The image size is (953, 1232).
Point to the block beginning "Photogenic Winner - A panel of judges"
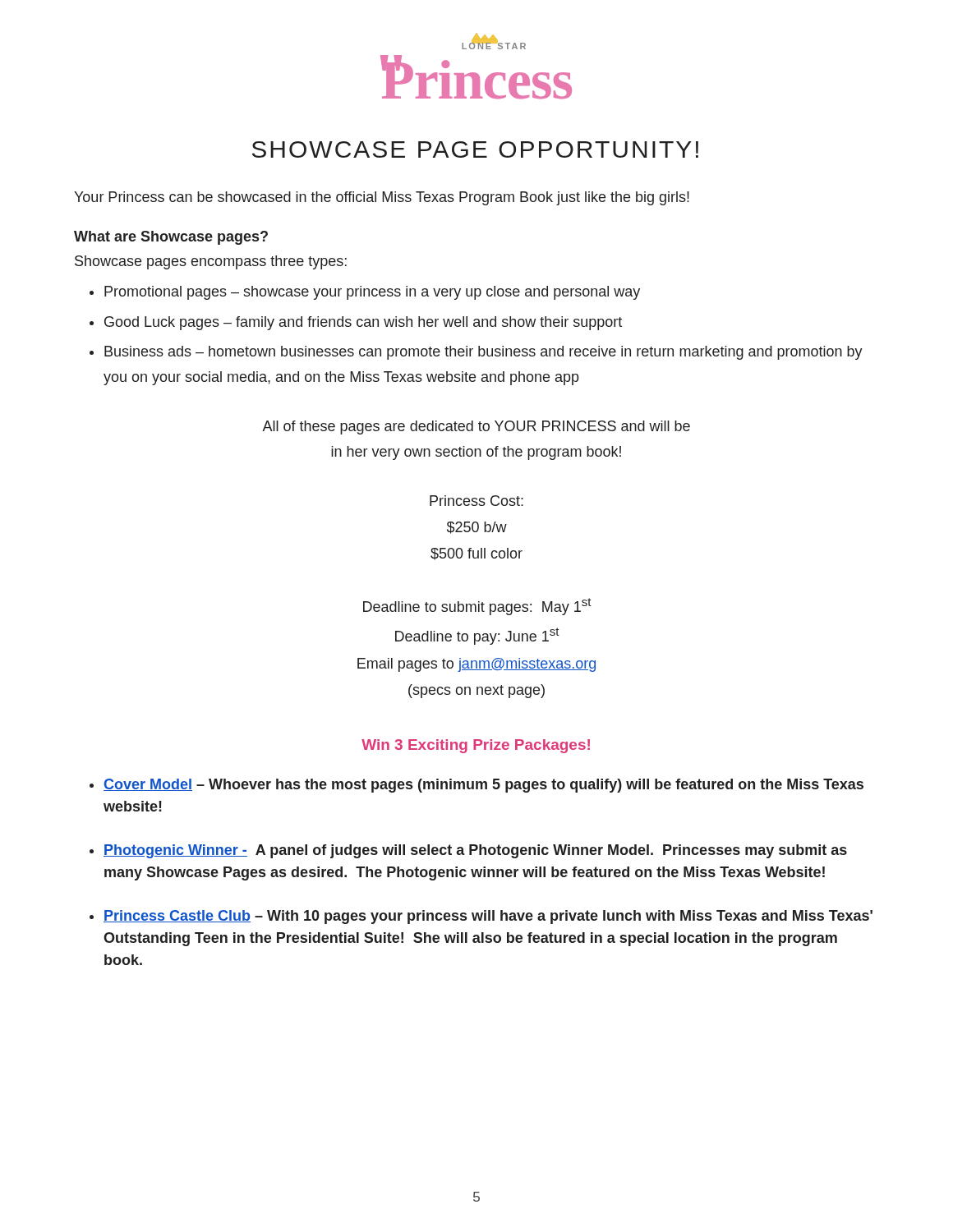[x=475, y=861]
